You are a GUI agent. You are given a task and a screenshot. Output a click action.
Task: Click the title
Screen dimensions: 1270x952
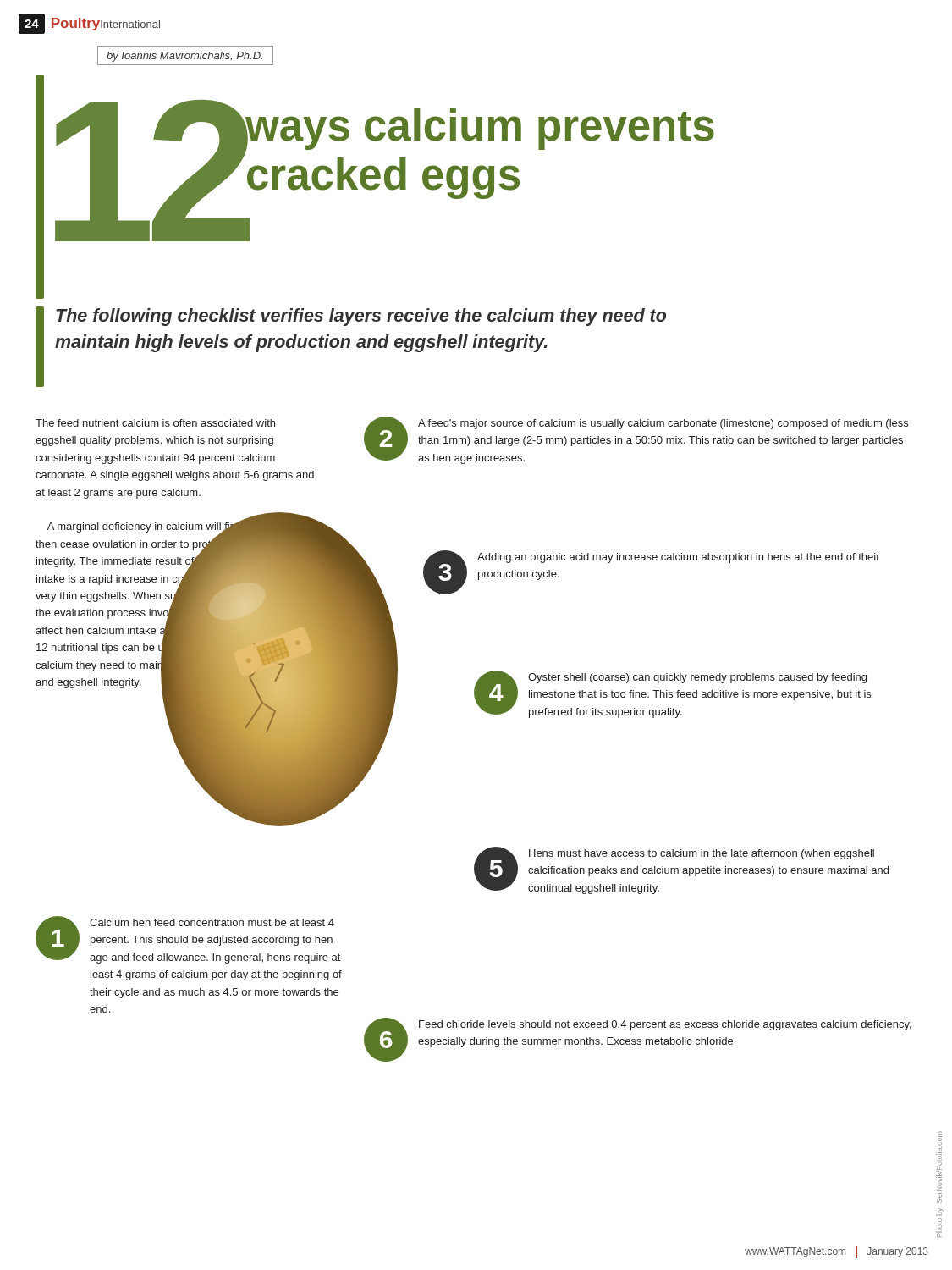tap(481, 150)
